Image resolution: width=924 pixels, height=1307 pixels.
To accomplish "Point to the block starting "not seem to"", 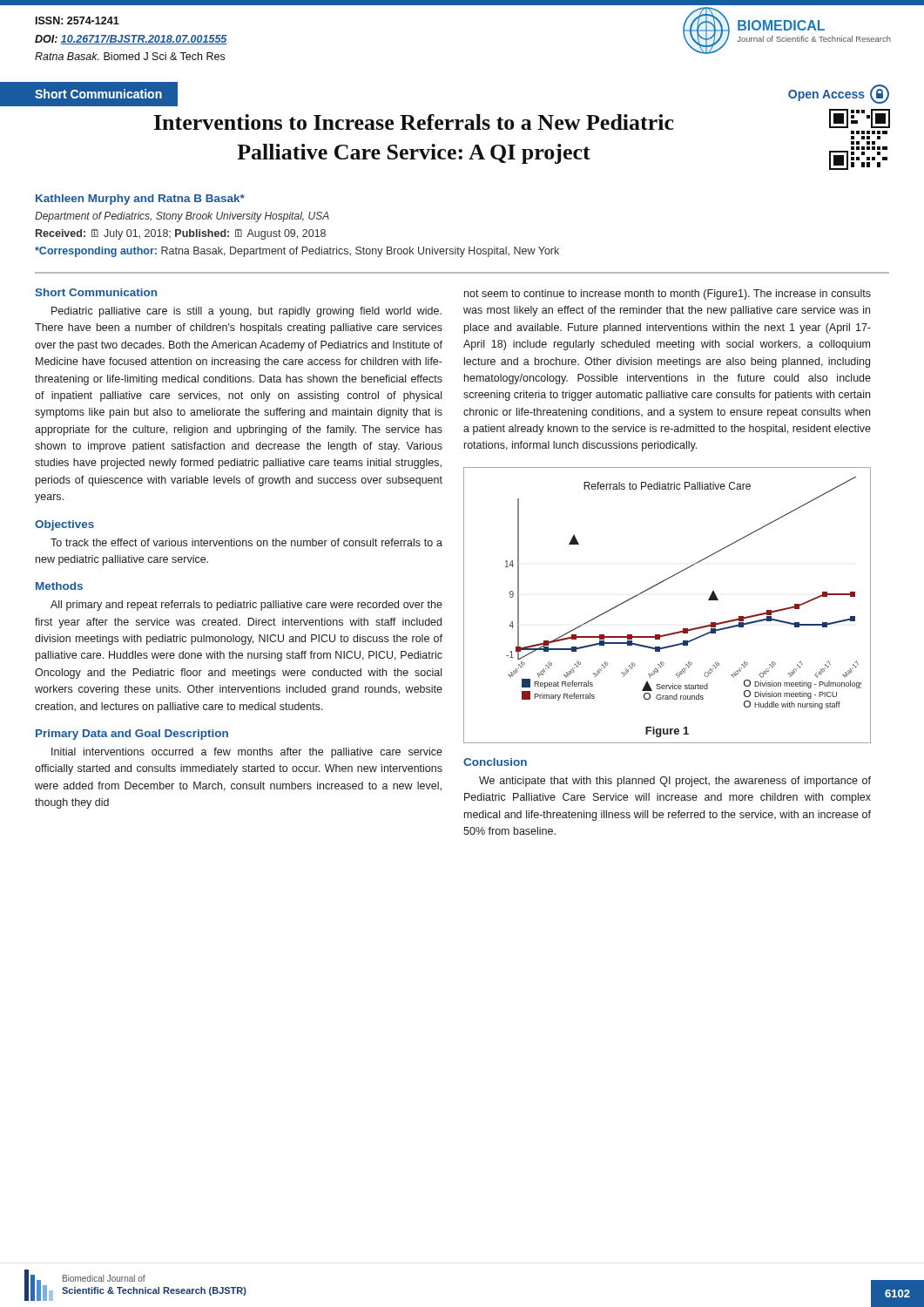I will pyautogui.click(x=667, y=370).
